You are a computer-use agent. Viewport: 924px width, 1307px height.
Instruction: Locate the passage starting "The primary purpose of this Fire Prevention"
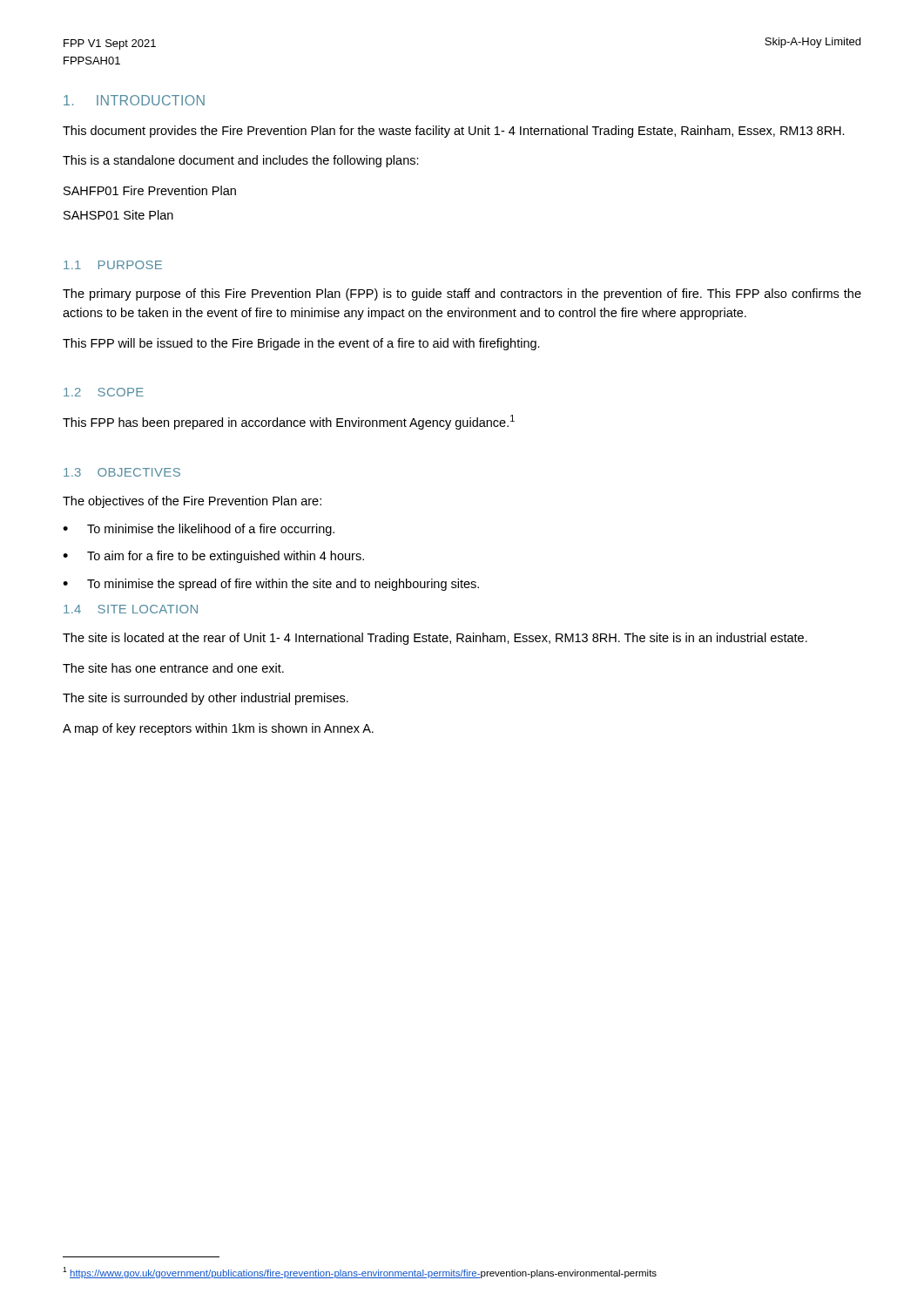click(462, 303)
